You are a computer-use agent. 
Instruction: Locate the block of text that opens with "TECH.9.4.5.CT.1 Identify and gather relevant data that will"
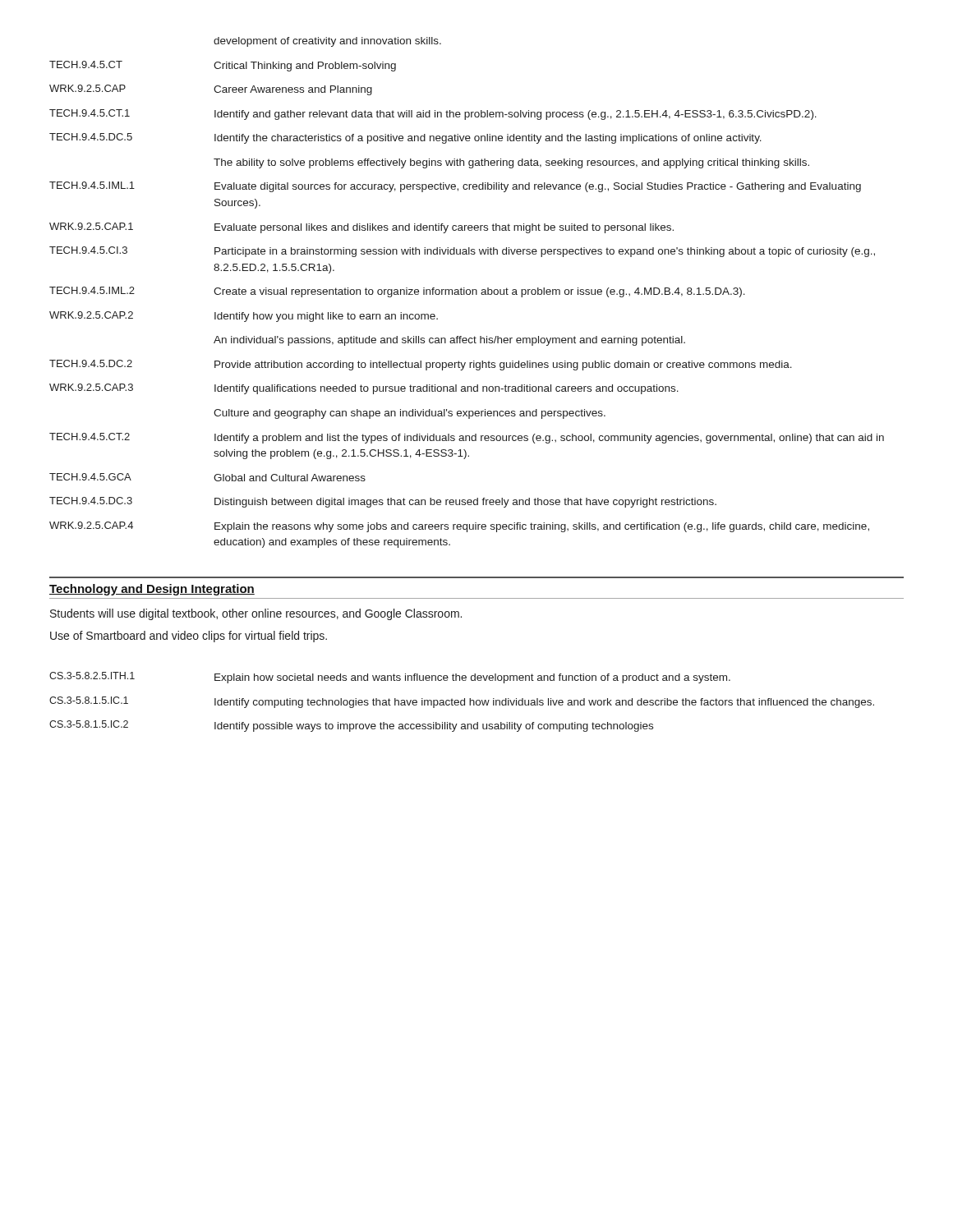click(x=476, y=114)
